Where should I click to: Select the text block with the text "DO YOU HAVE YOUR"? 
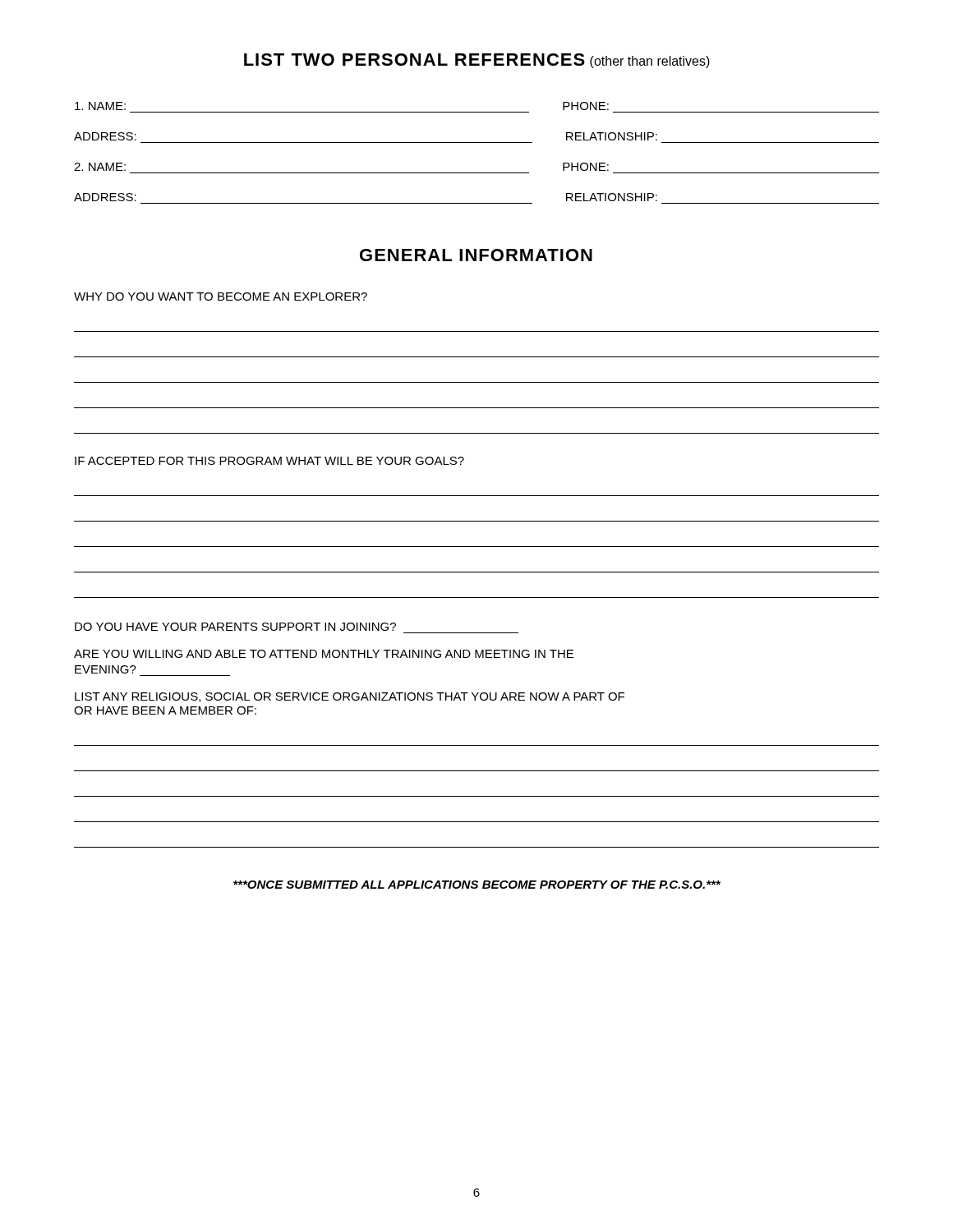point(296,625)
